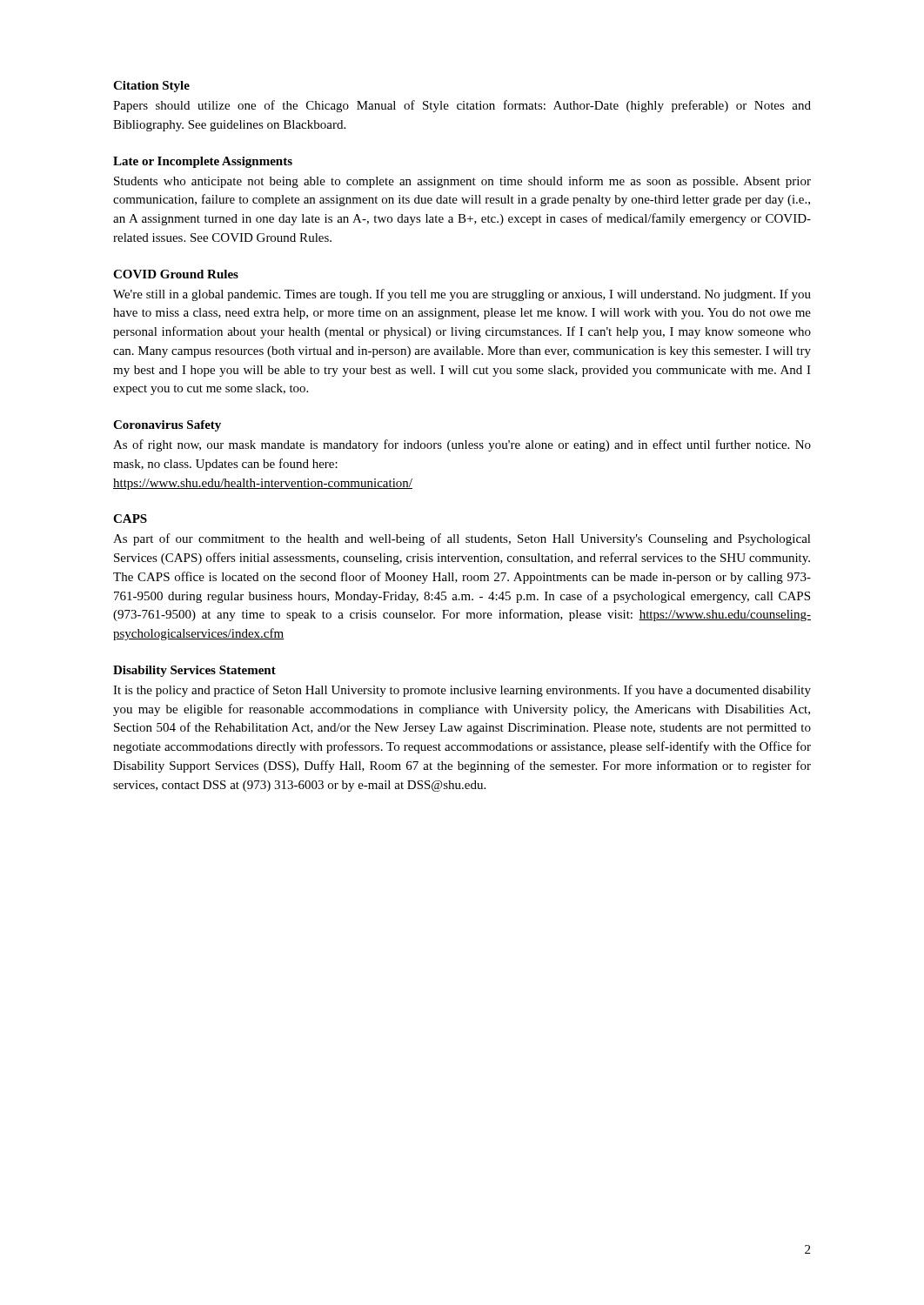Navigate to the block starting "Papers should utilize one of the Chicago Manual"
The image size is (924, 1305).
pos(462,115)
